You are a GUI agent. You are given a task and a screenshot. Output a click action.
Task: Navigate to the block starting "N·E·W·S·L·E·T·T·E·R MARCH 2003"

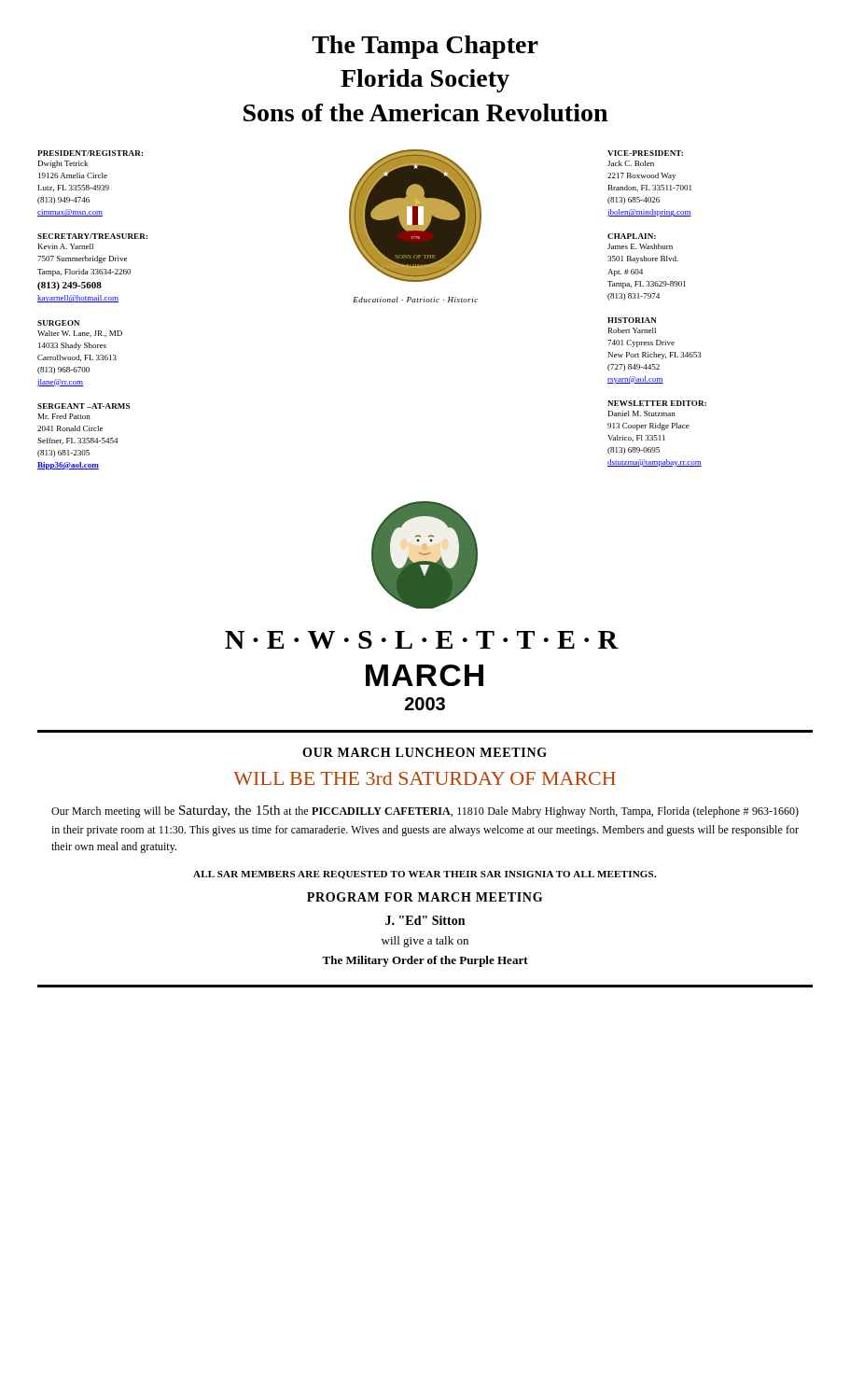pos(425,669)
